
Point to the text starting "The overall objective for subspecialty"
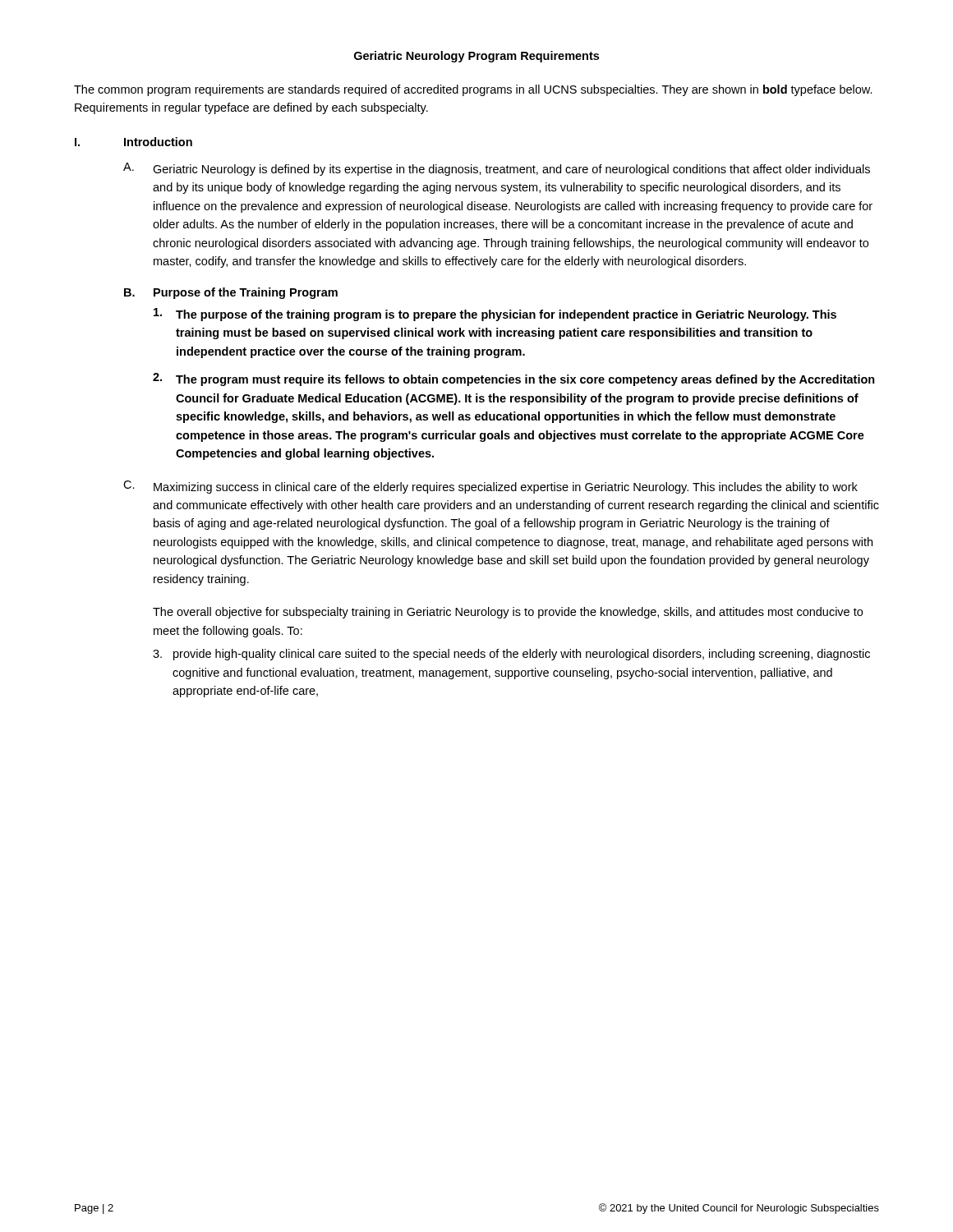click(508, 621)
